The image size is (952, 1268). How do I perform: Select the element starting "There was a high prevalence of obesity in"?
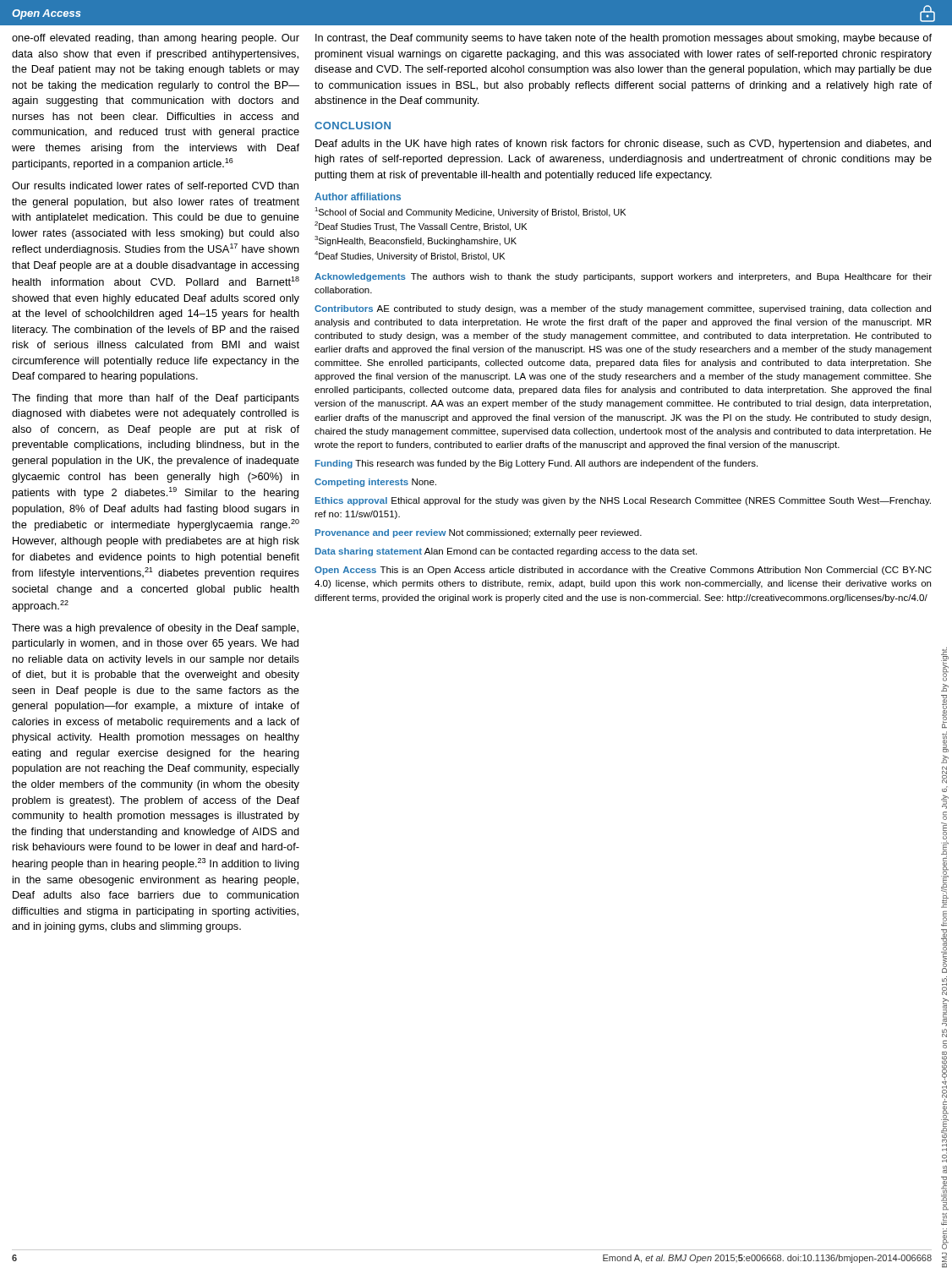coord(156,777)
